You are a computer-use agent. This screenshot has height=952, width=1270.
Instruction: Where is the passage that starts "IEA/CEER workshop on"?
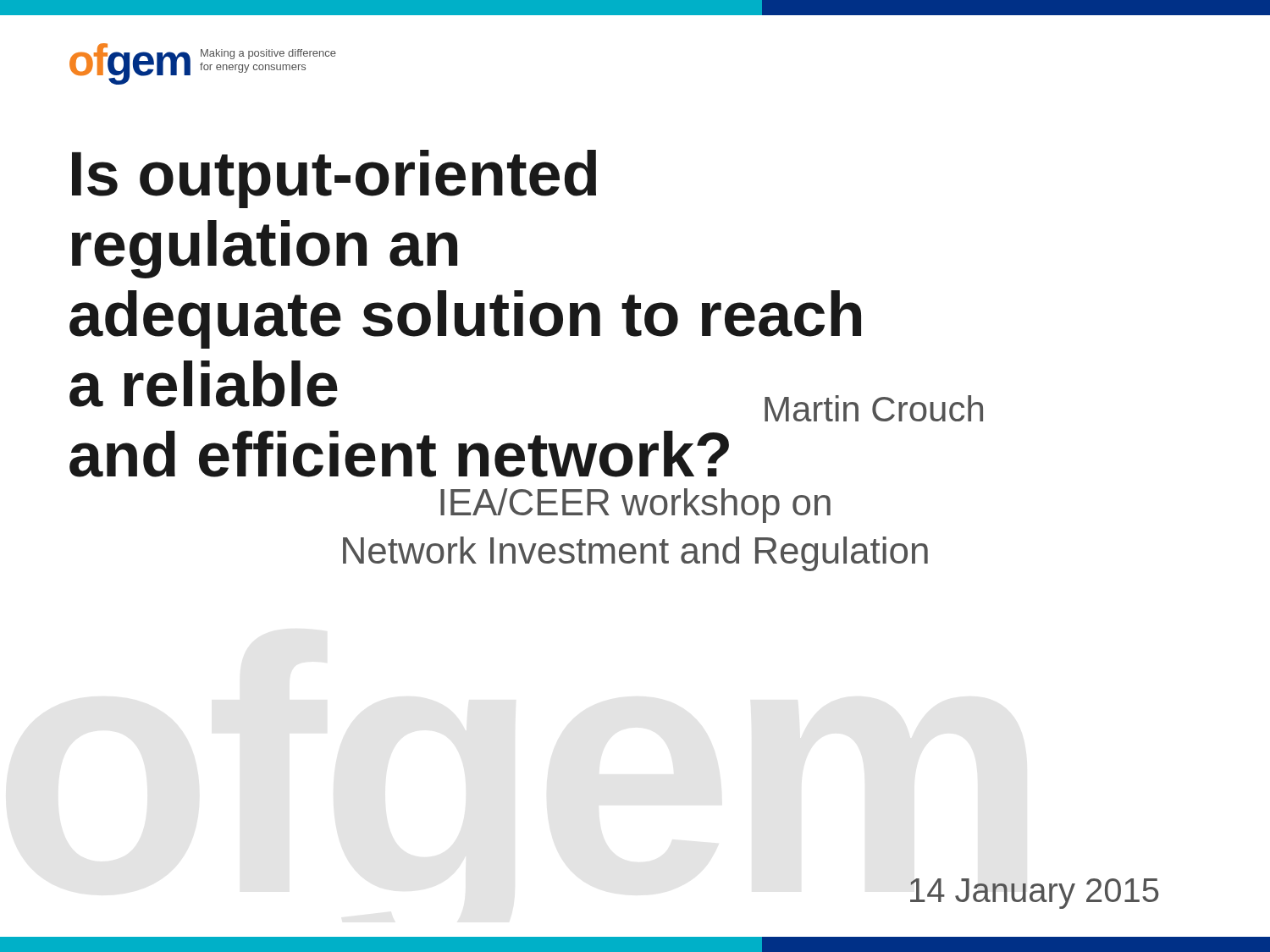[635, 527]
